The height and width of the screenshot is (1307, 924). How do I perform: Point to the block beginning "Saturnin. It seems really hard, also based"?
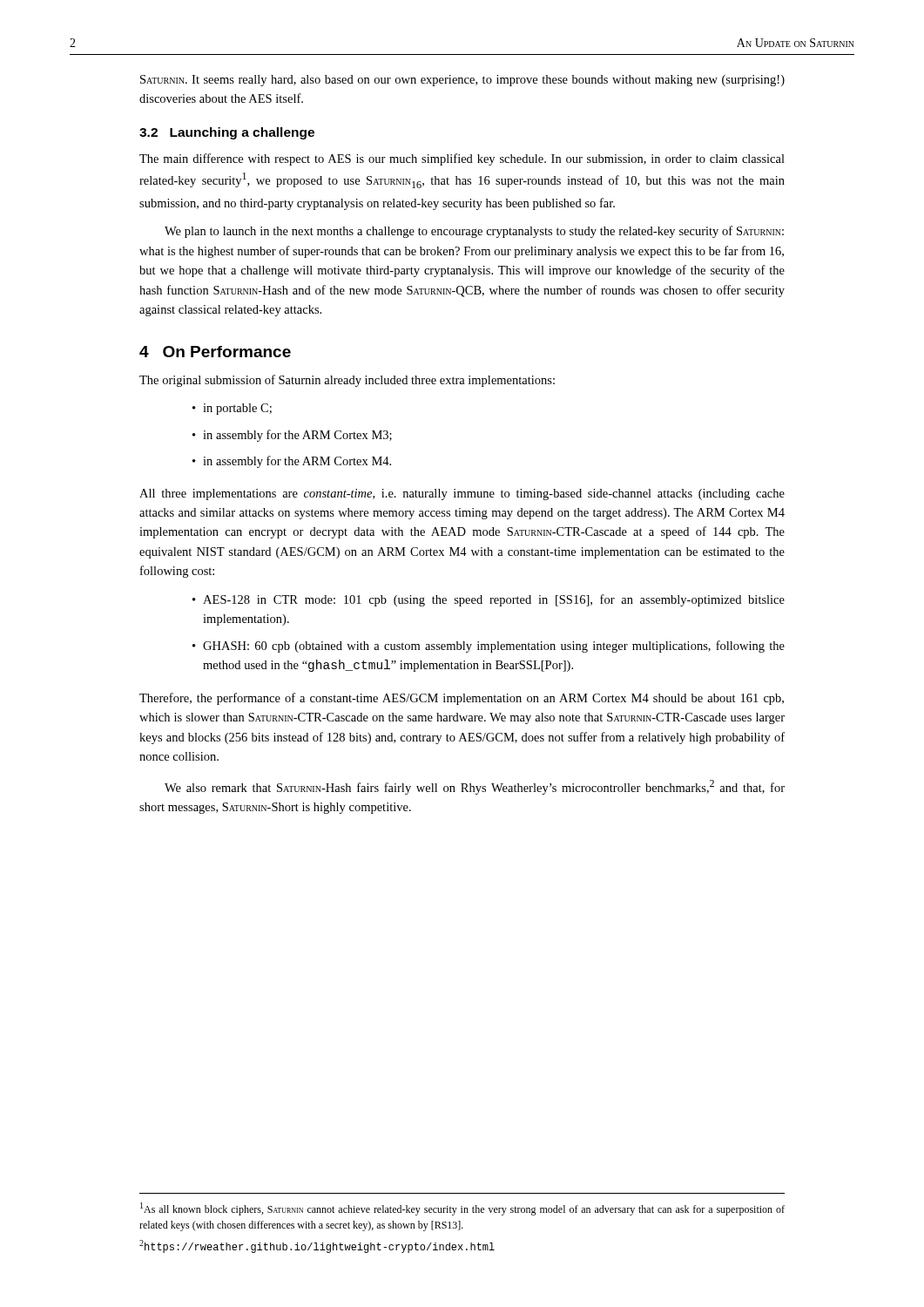click(462, 89)
